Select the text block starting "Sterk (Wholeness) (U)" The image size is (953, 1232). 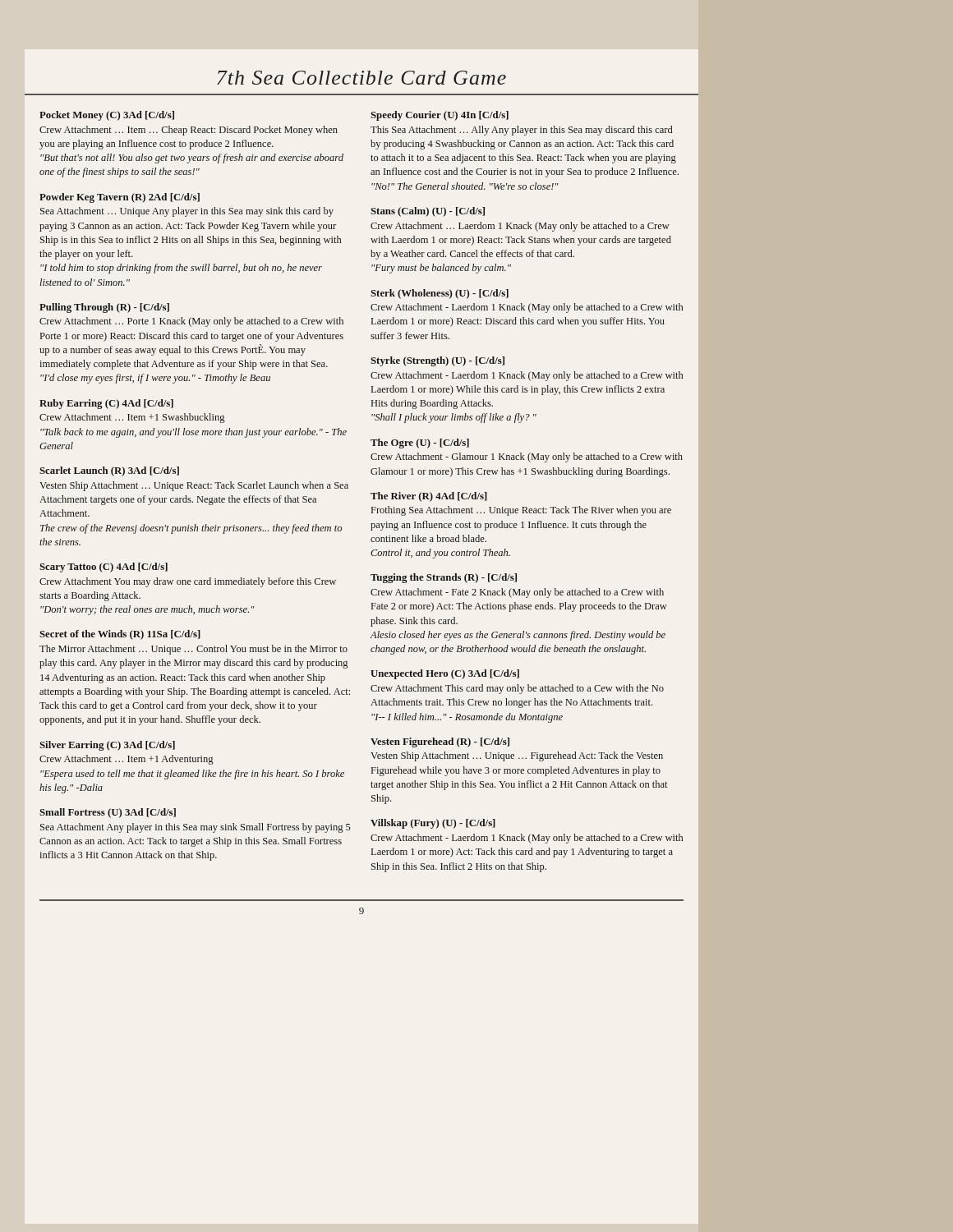527,315
